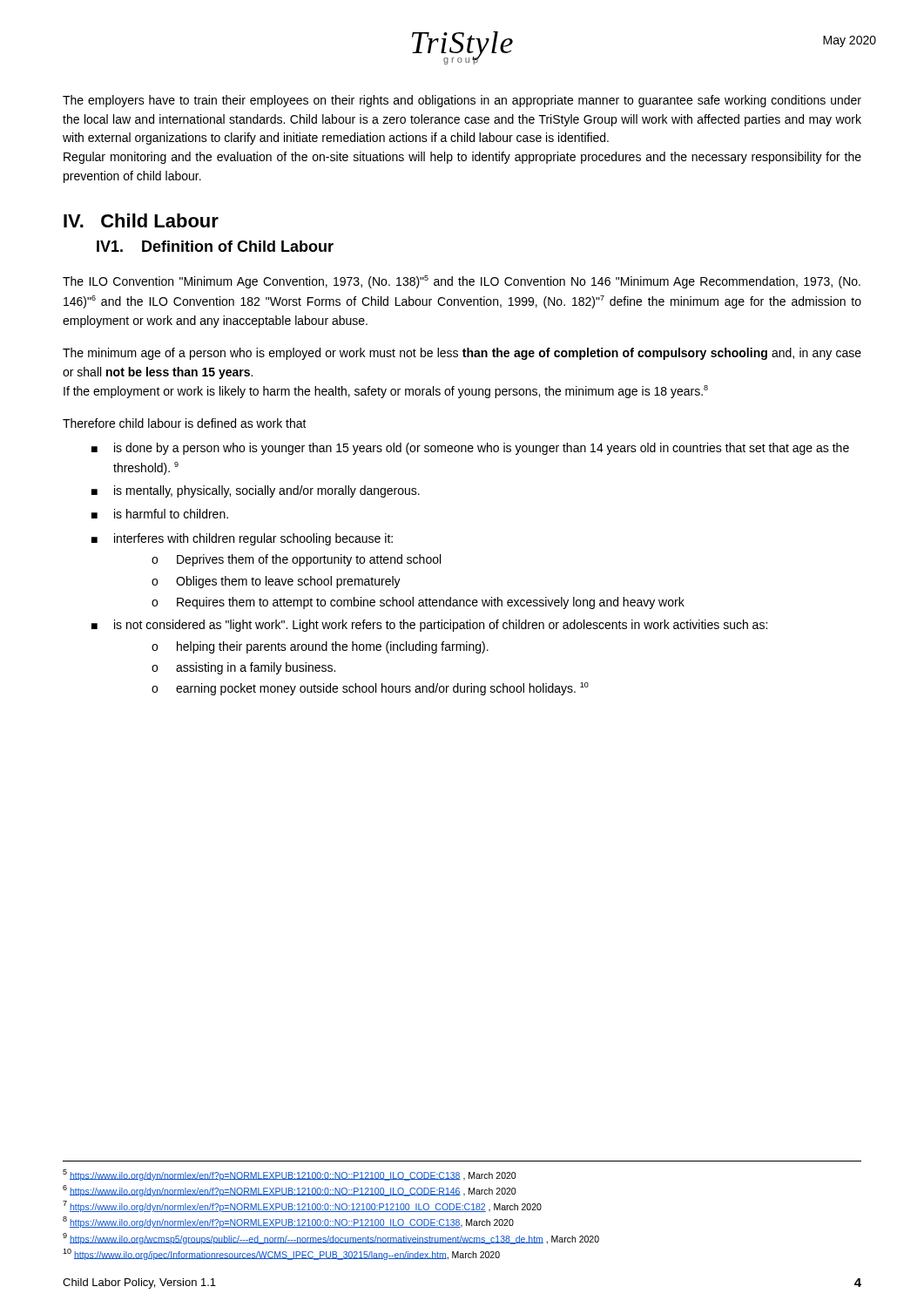Locate the list item containing "■ is not considered as "light"
The image size is (924, 1307).
point(476,658)
